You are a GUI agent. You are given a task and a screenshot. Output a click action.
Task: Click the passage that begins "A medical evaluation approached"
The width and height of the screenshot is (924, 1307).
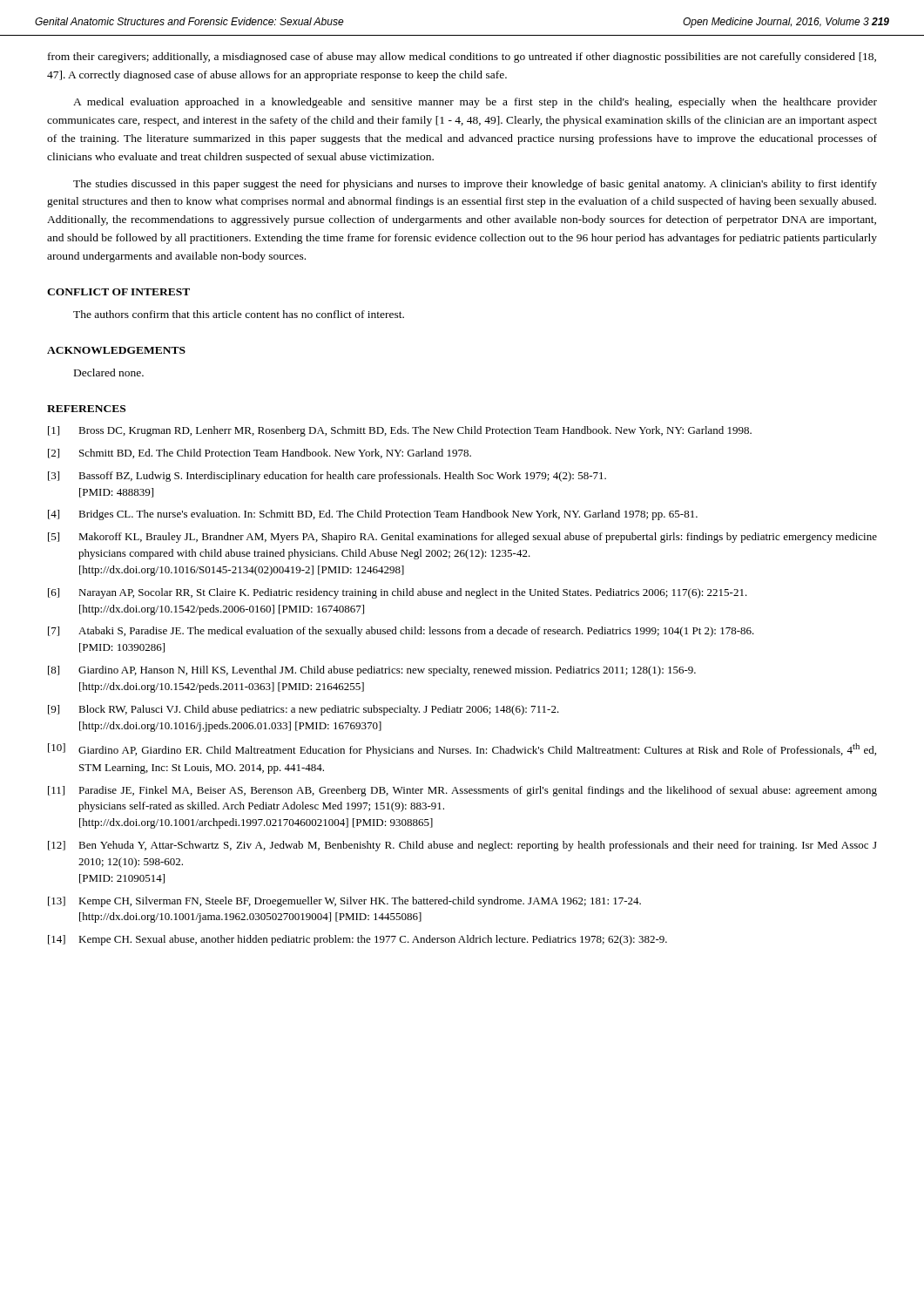click(462, 129)
